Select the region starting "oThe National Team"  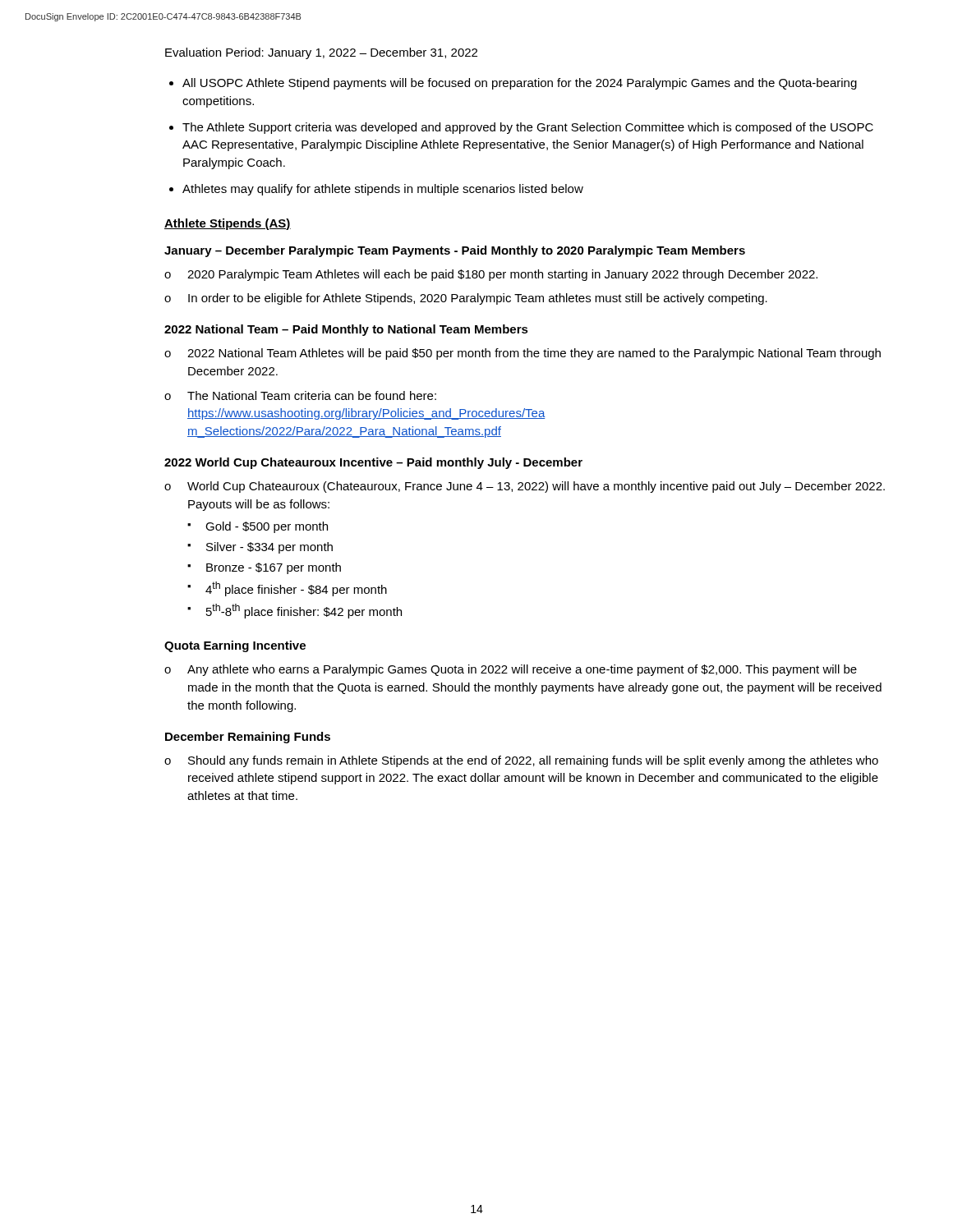pyautogui.click(x=526, y=413)
